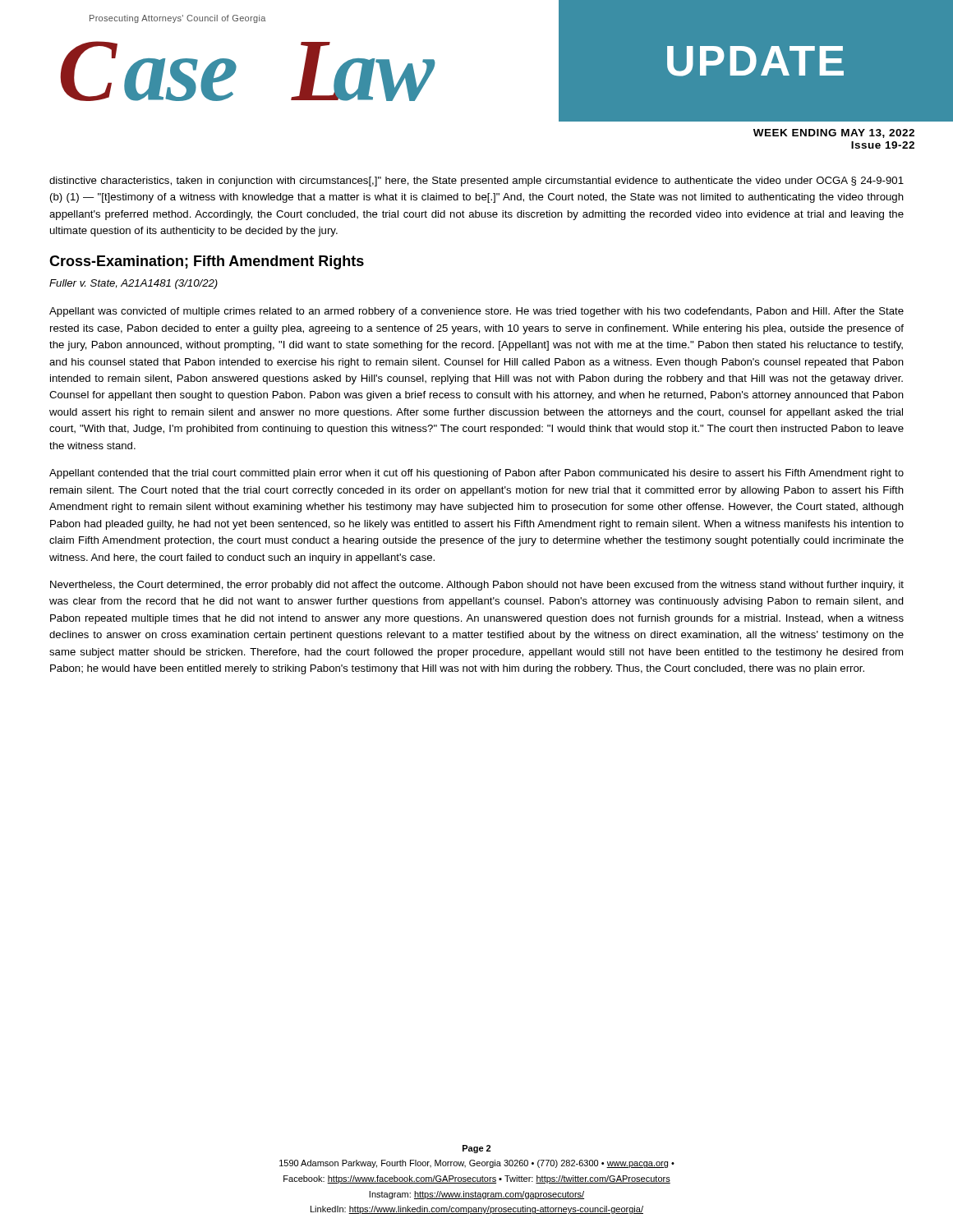Locate the block of text that opens with "distinctive characteristics, taken in conjunction"

[x=476, y=205]
